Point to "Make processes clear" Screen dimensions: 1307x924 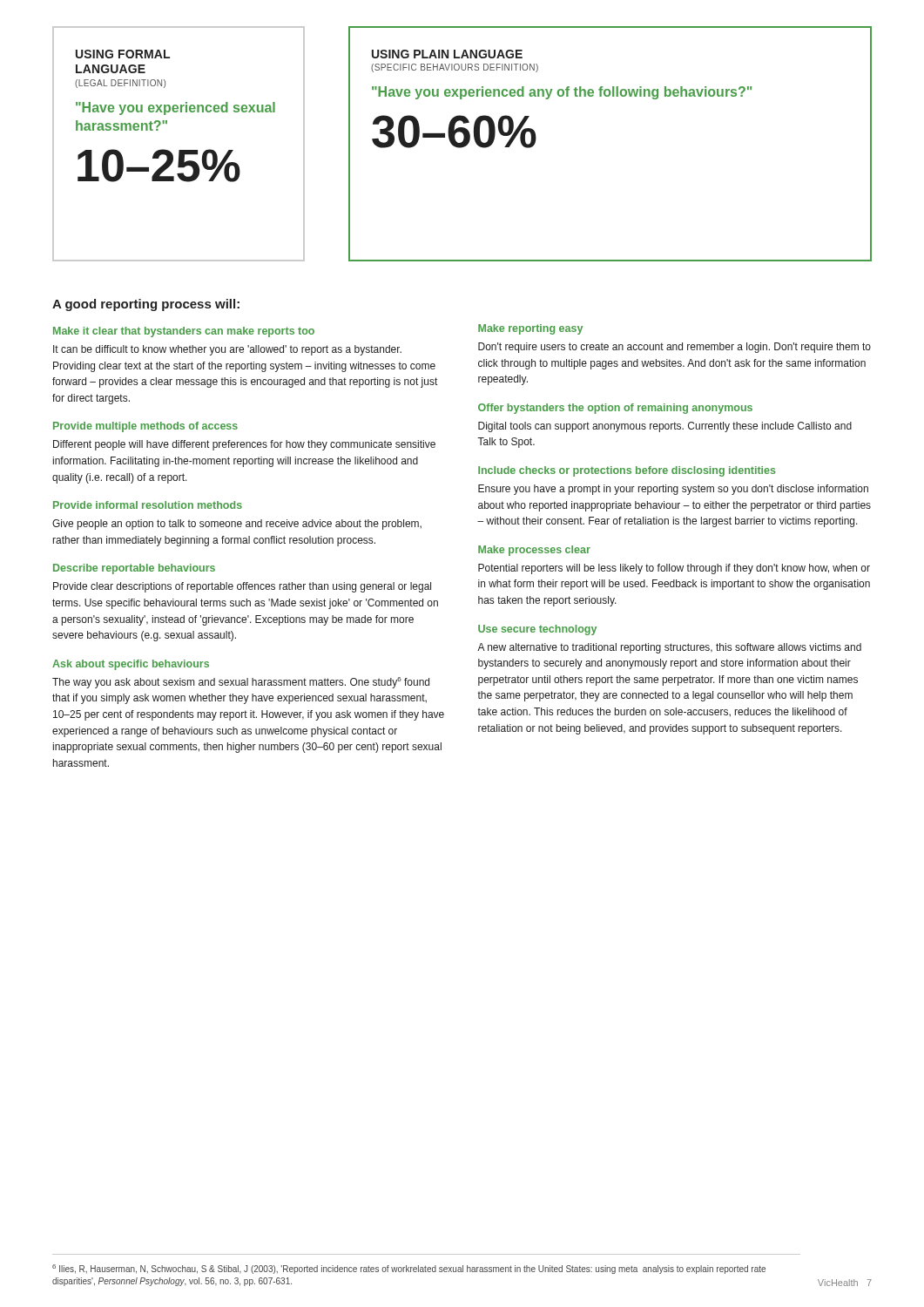click(534, 550)
